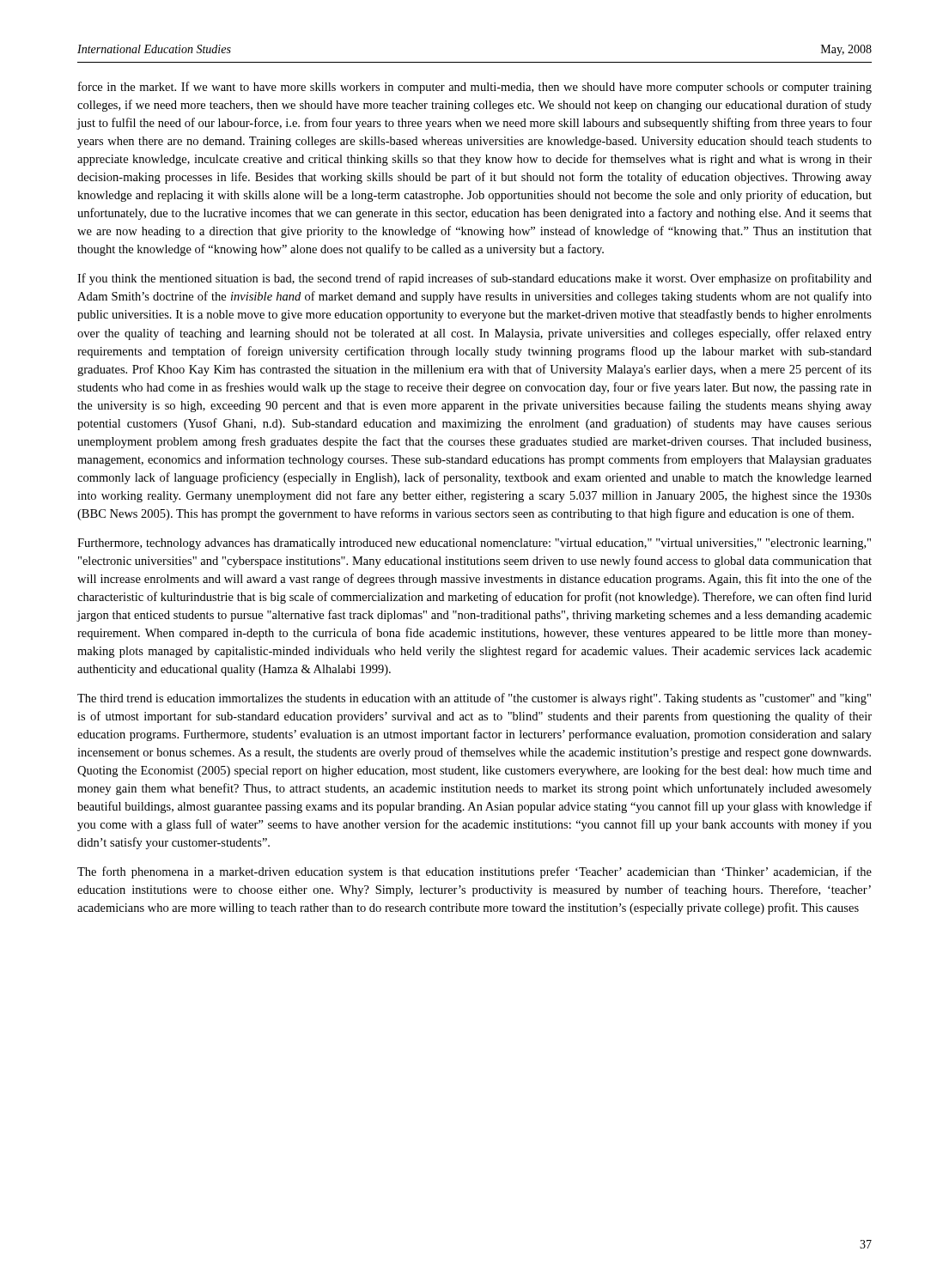This screenshot has height=1288, width=949.
Task: Click on the text starting "force in the market. If we want"
Action: point(474,168)
